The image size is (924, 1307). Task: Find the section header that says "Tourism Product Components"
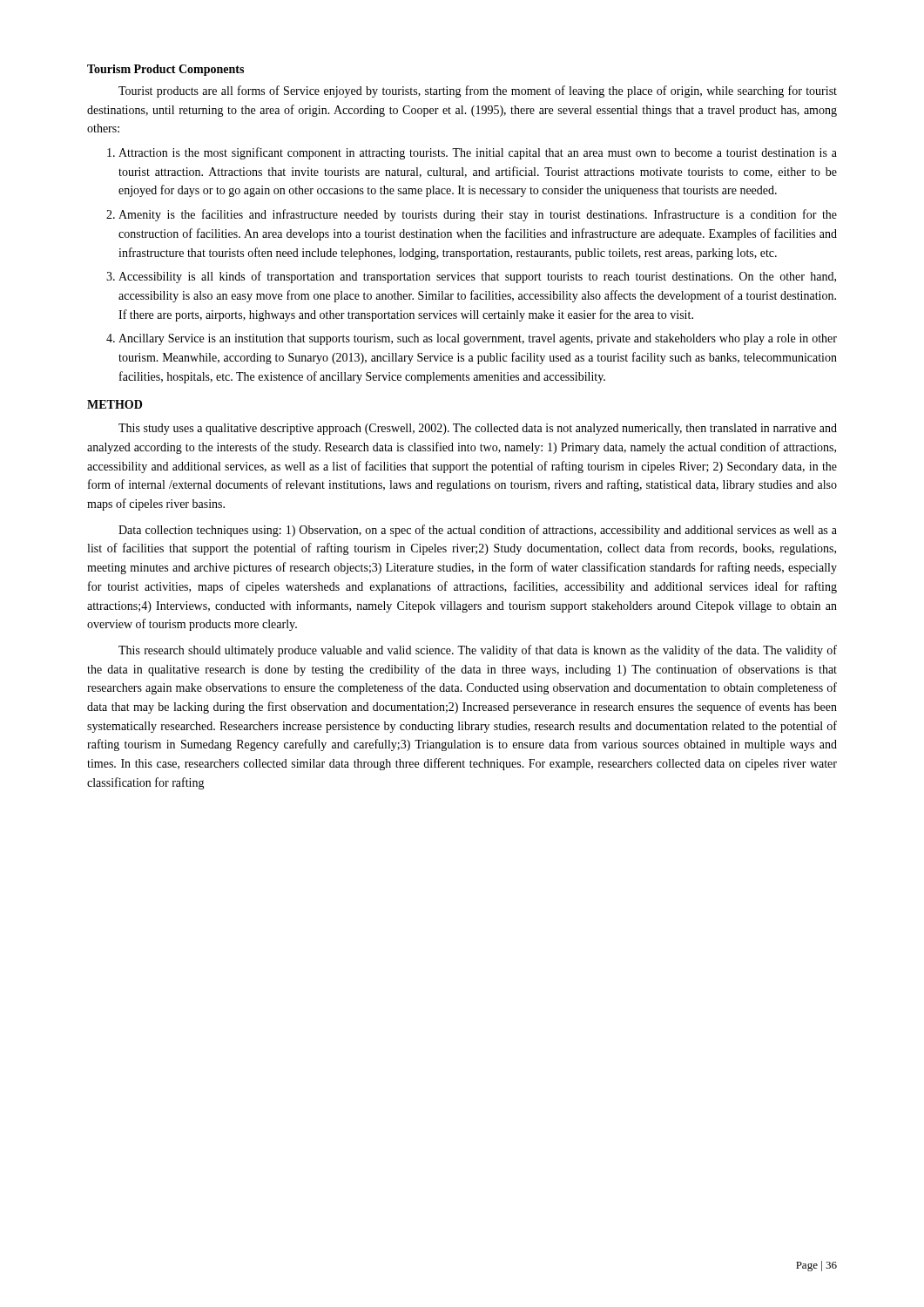pyautogui.click(x=166, y=69)
